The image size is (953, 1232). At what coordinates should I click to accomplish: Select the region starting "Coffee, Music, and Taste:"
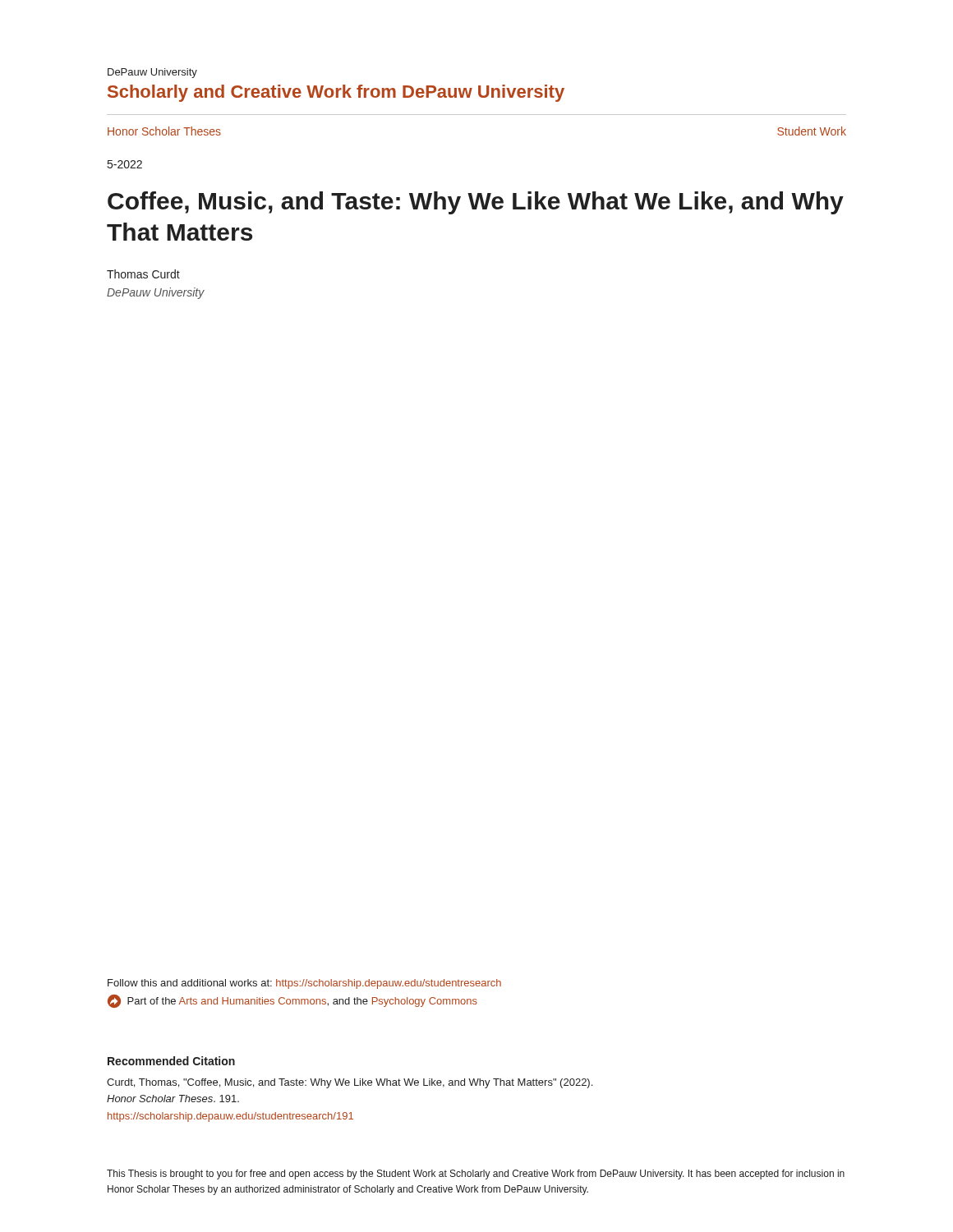(475, 216)
